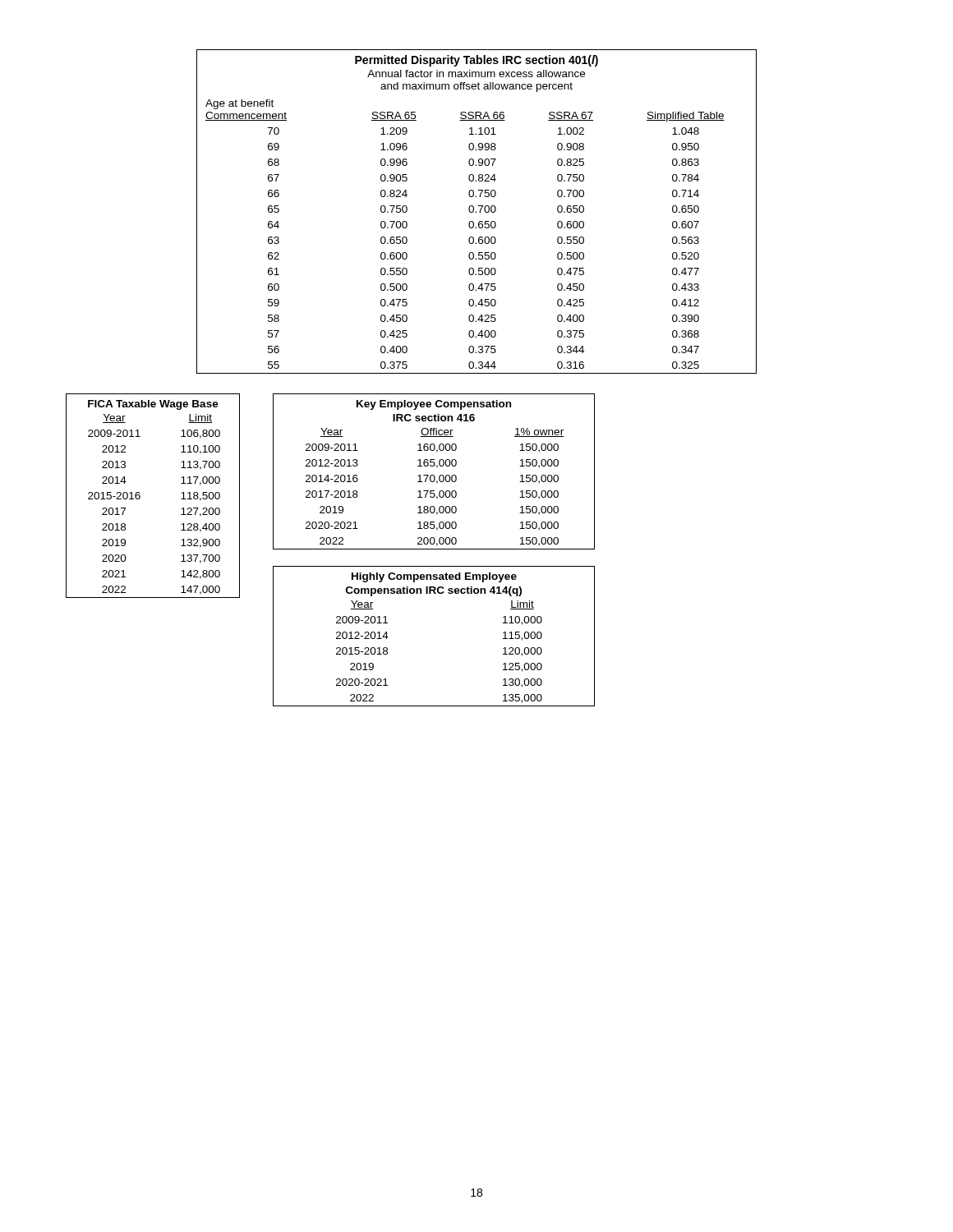Find the table that mentions "IRC section 416"
The width and height of the screenshot is (953, 1232).
pyautogui.click(x=434, y=471)
